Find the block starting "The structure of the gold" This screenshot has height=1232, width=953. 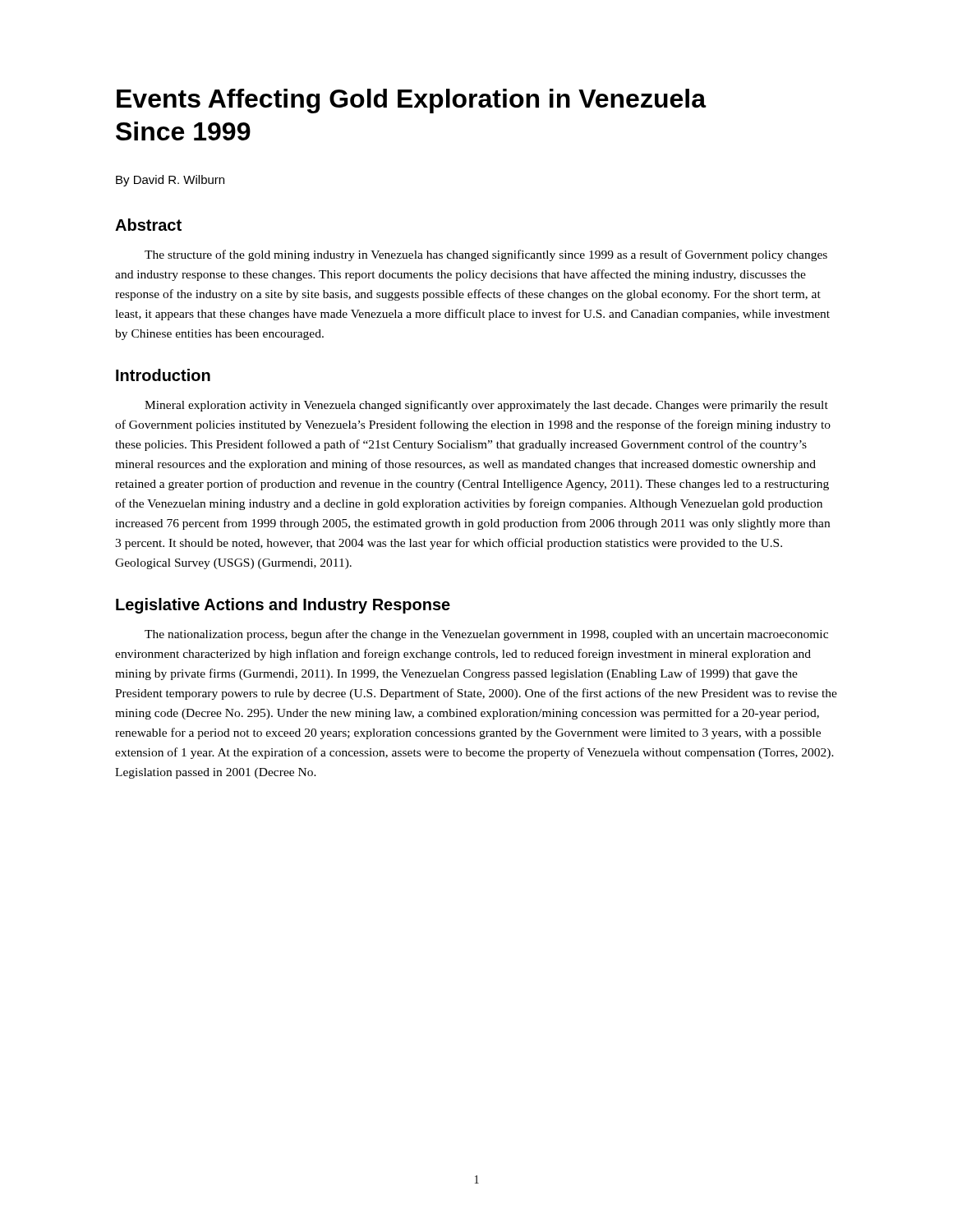pos(472,294)
